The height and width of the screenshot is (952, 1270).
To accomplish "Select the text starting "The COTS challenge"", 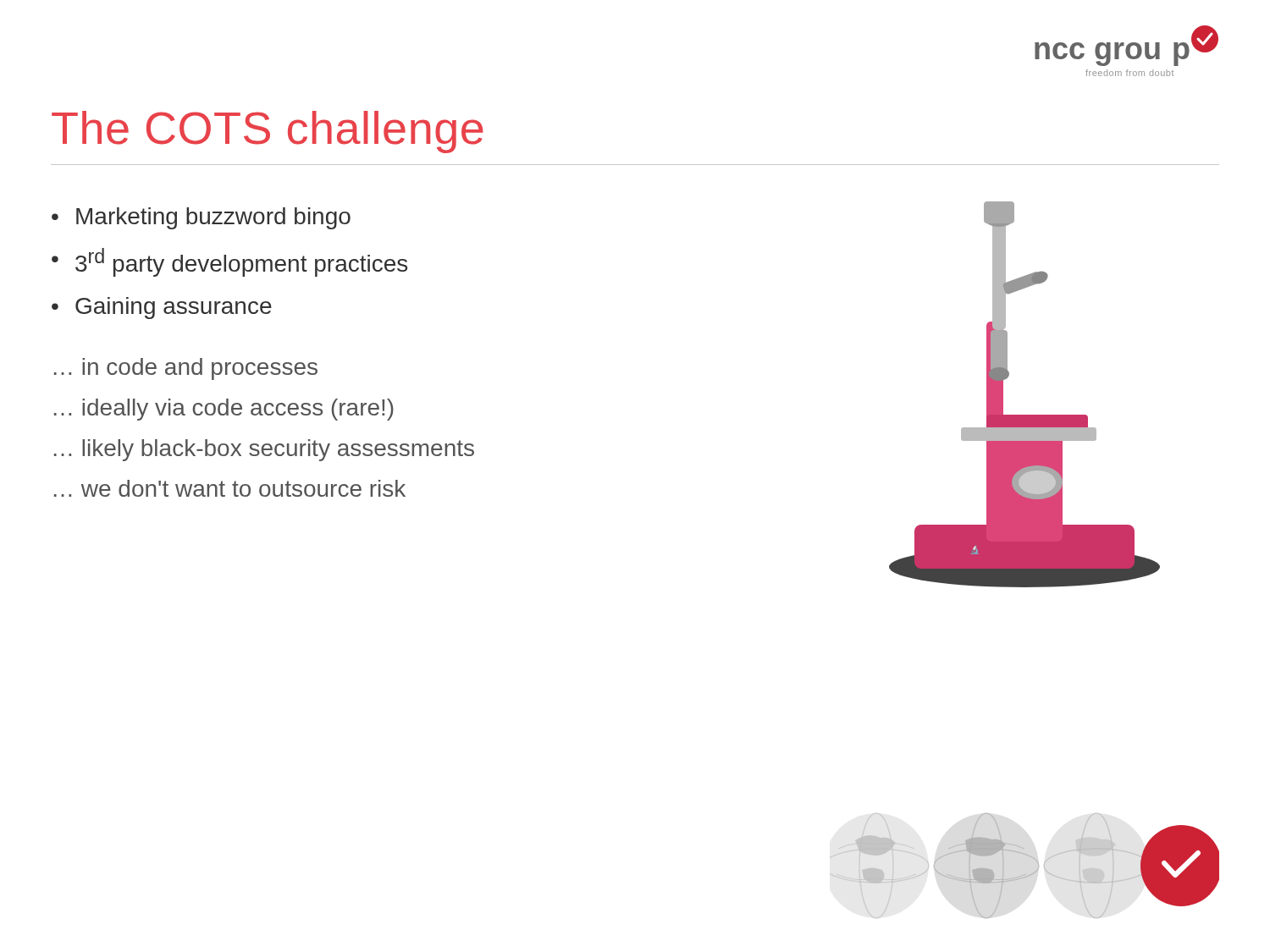I will point(268,132).
